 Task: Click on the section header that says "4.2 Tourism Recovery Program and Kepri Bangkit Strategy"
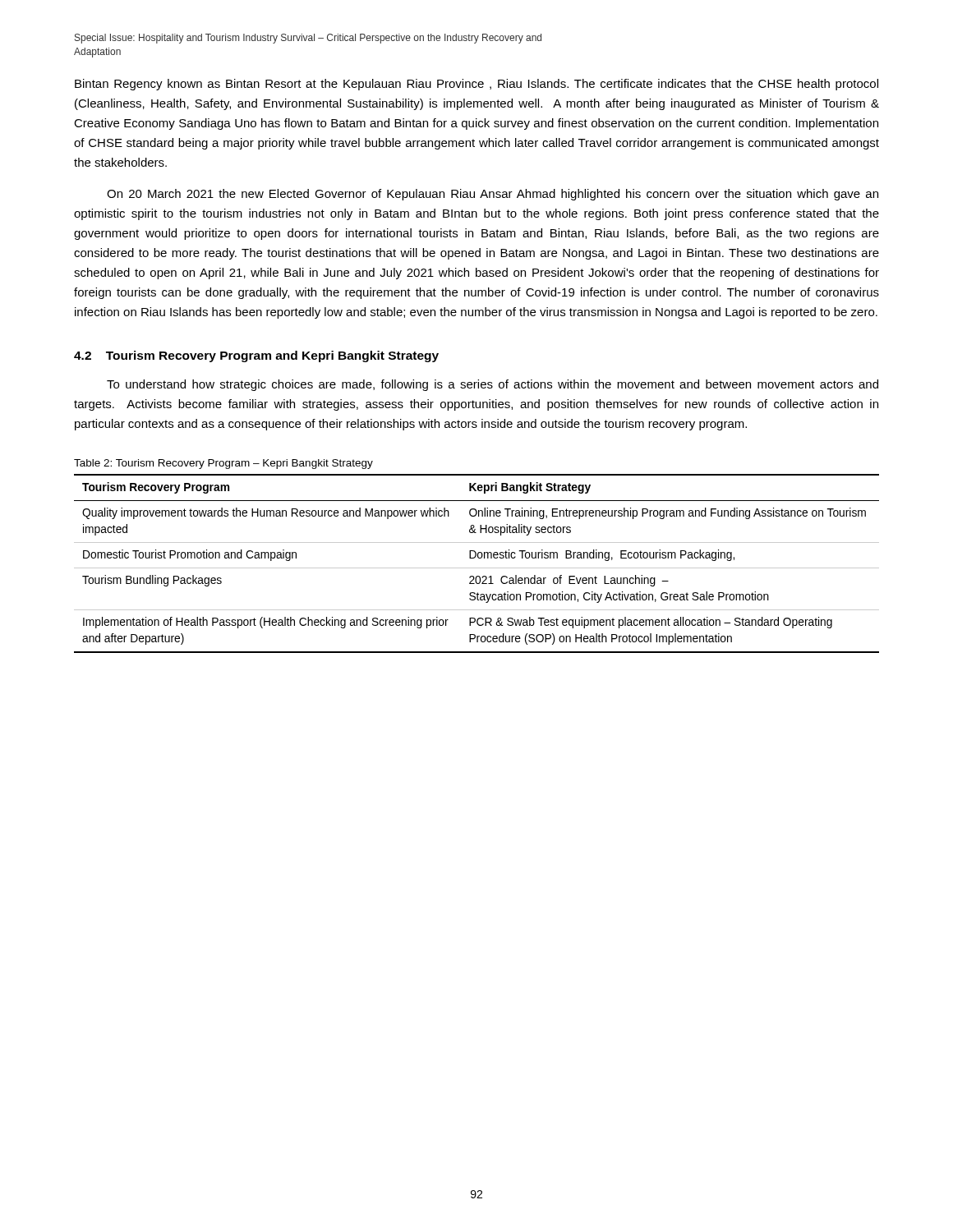[256, 355]
